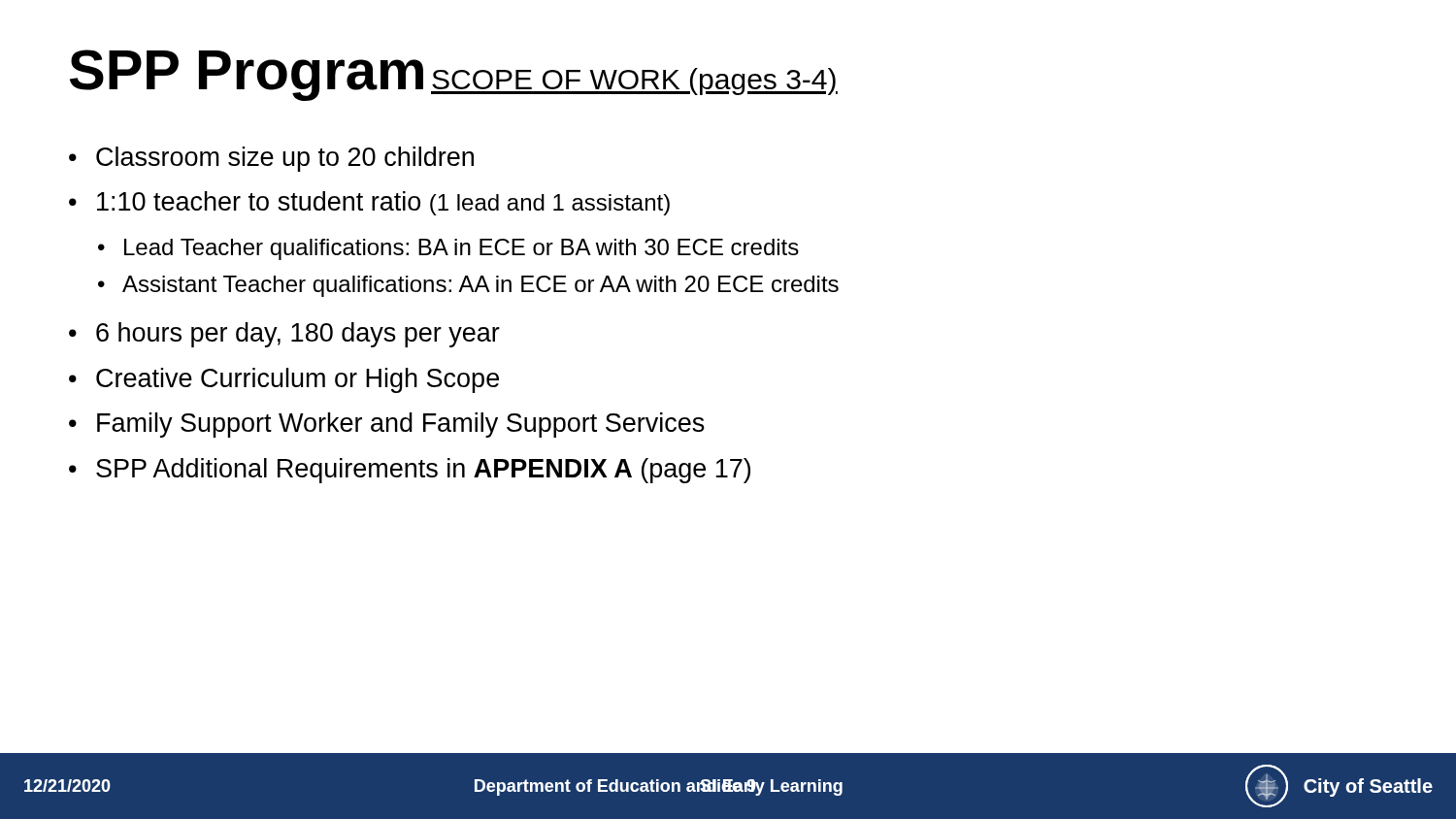Where is the passage that starts "• Classroom size up"?
The height and width of the screenshot is (819, 1456).
(271, 159)
